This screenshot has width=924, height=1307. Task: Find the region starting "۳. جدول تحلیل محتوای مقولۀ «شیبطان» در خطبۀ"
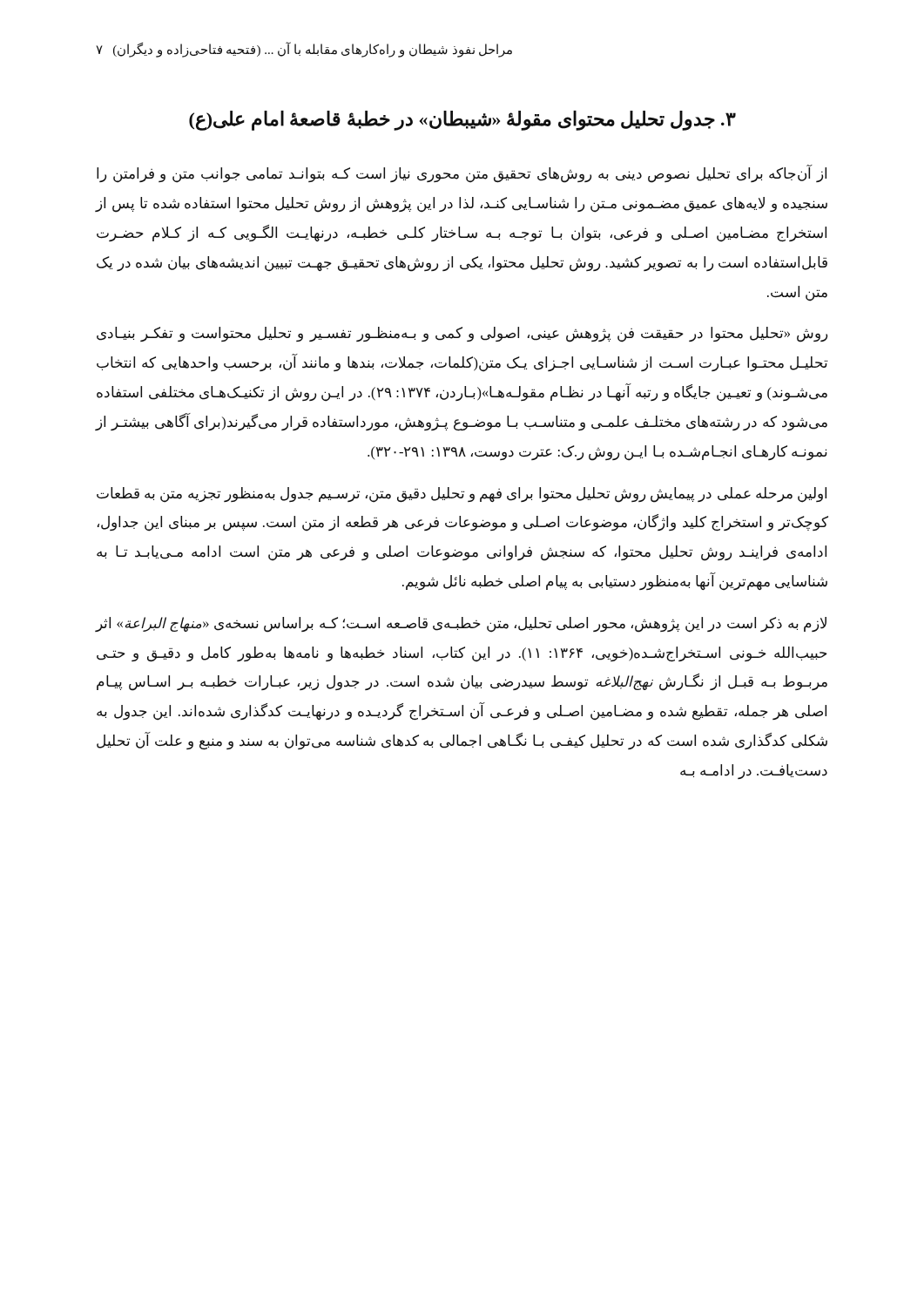(462, 119)
